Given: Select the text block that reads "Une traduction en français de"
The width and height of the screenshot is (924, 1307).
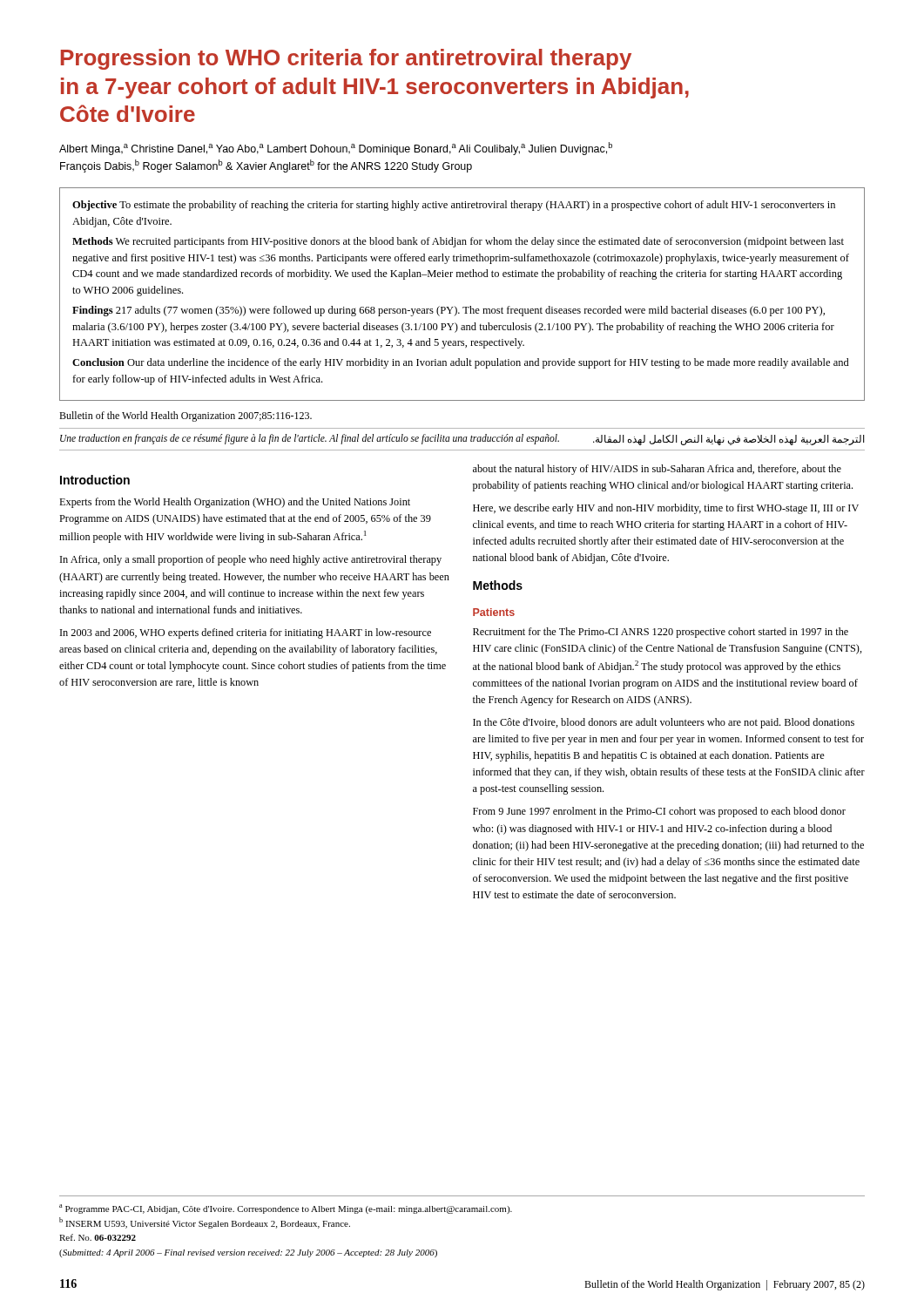Looking at the screenshot, I should 462,439.
